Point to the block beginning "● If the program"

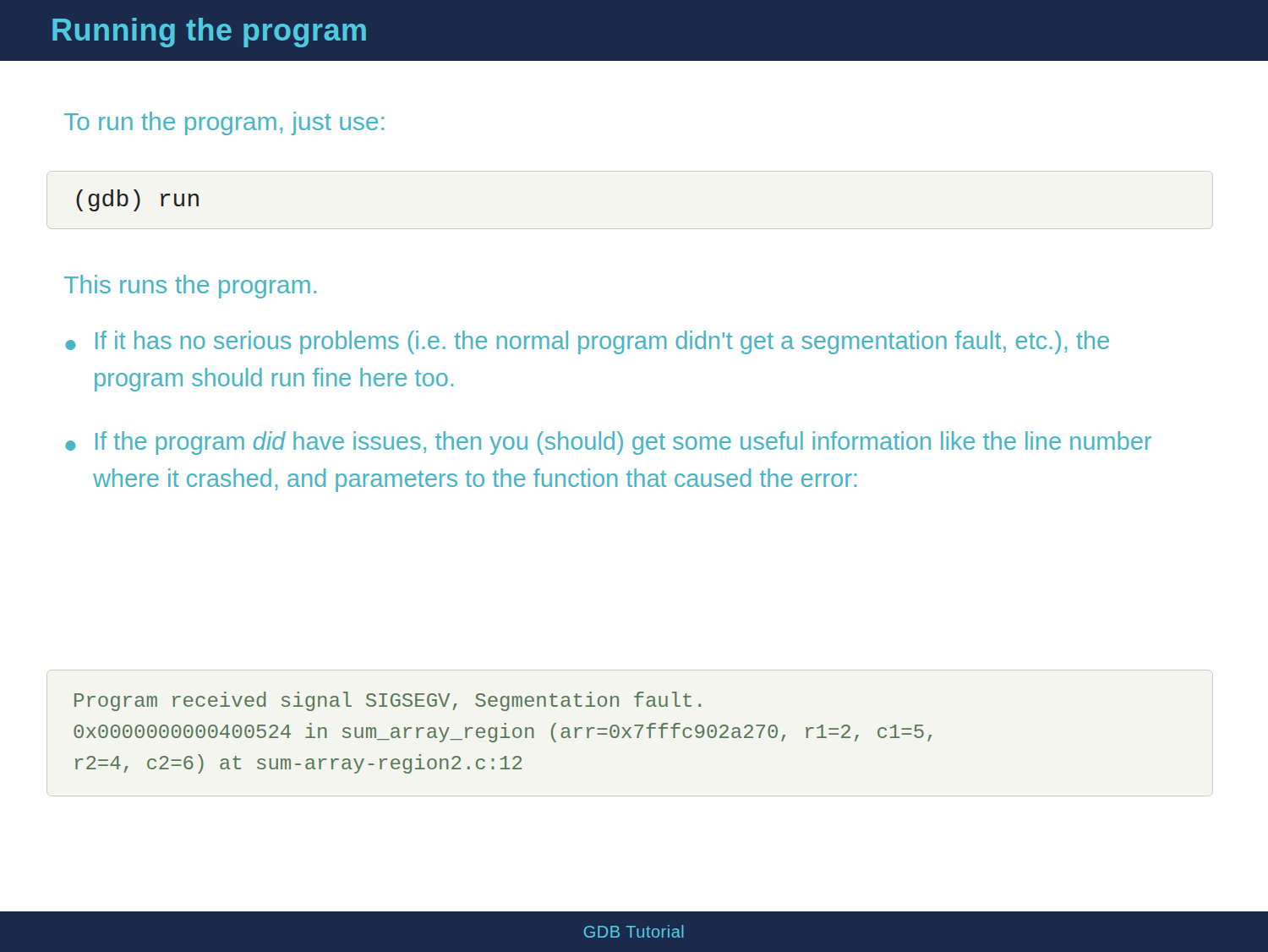coord(634,460)
